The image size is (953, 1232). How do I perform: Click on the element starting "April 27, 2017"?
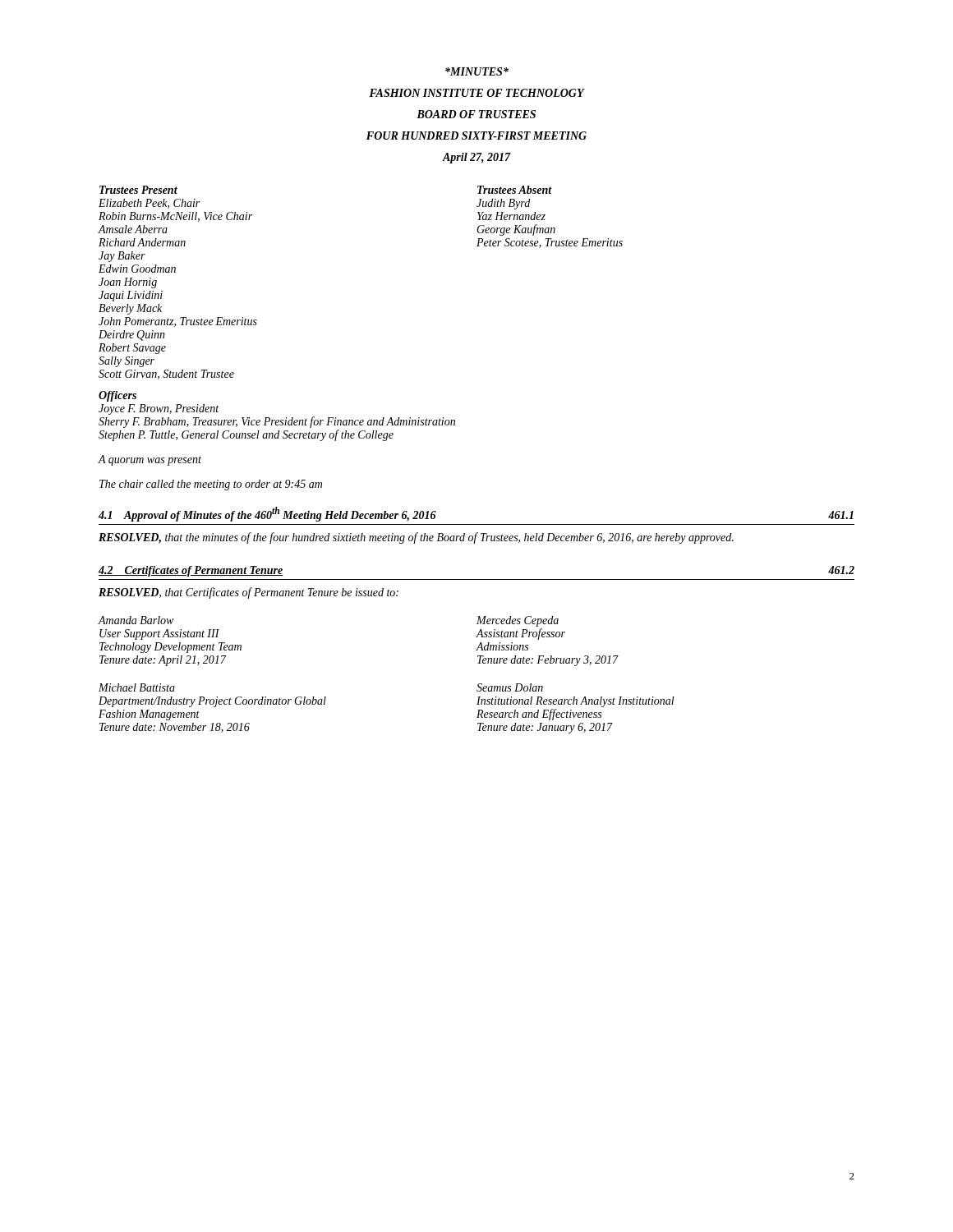click(476, 157)
